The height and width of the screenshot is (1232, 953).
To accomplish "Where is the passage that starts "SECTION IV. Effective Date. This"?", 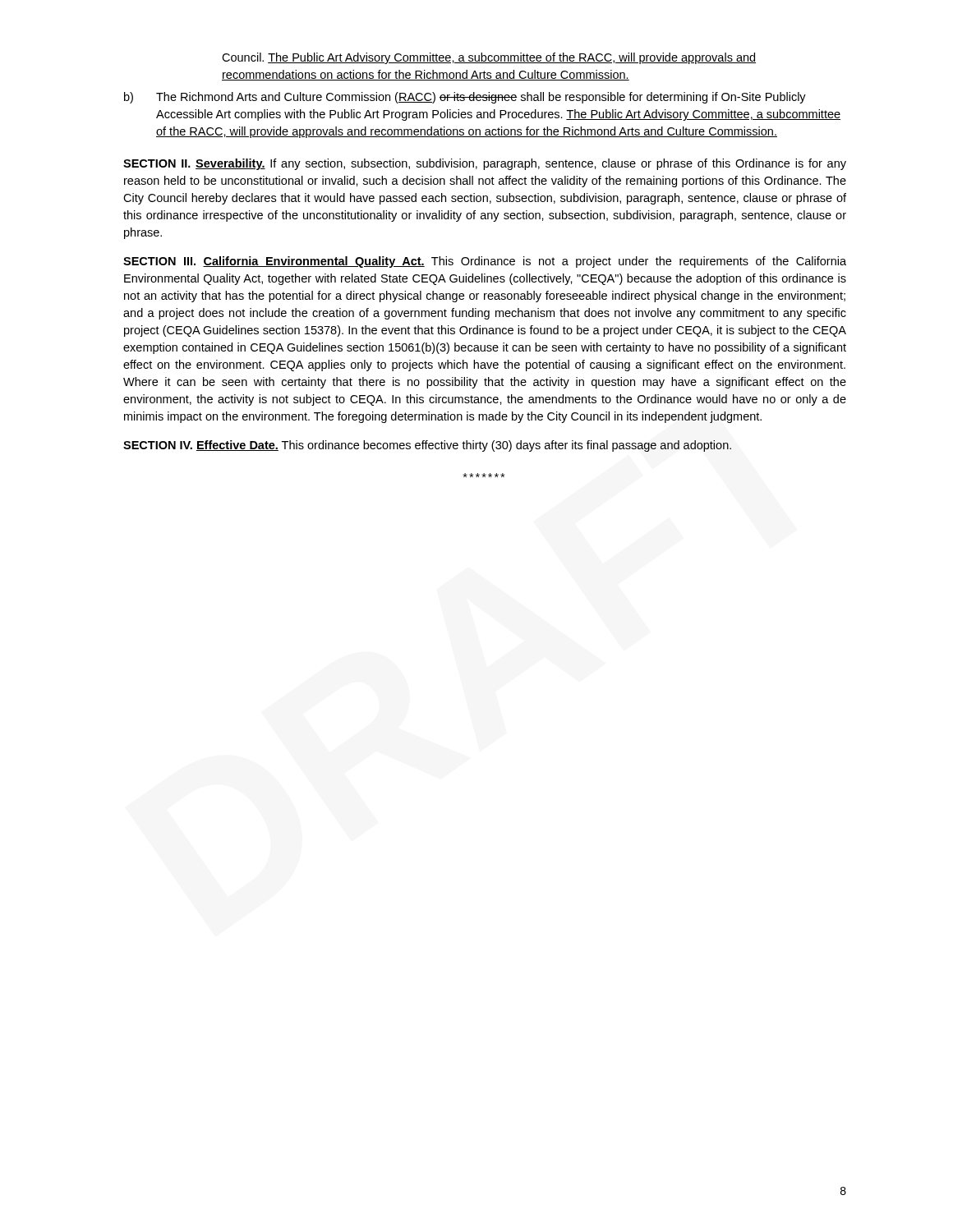I will (428, 445).
